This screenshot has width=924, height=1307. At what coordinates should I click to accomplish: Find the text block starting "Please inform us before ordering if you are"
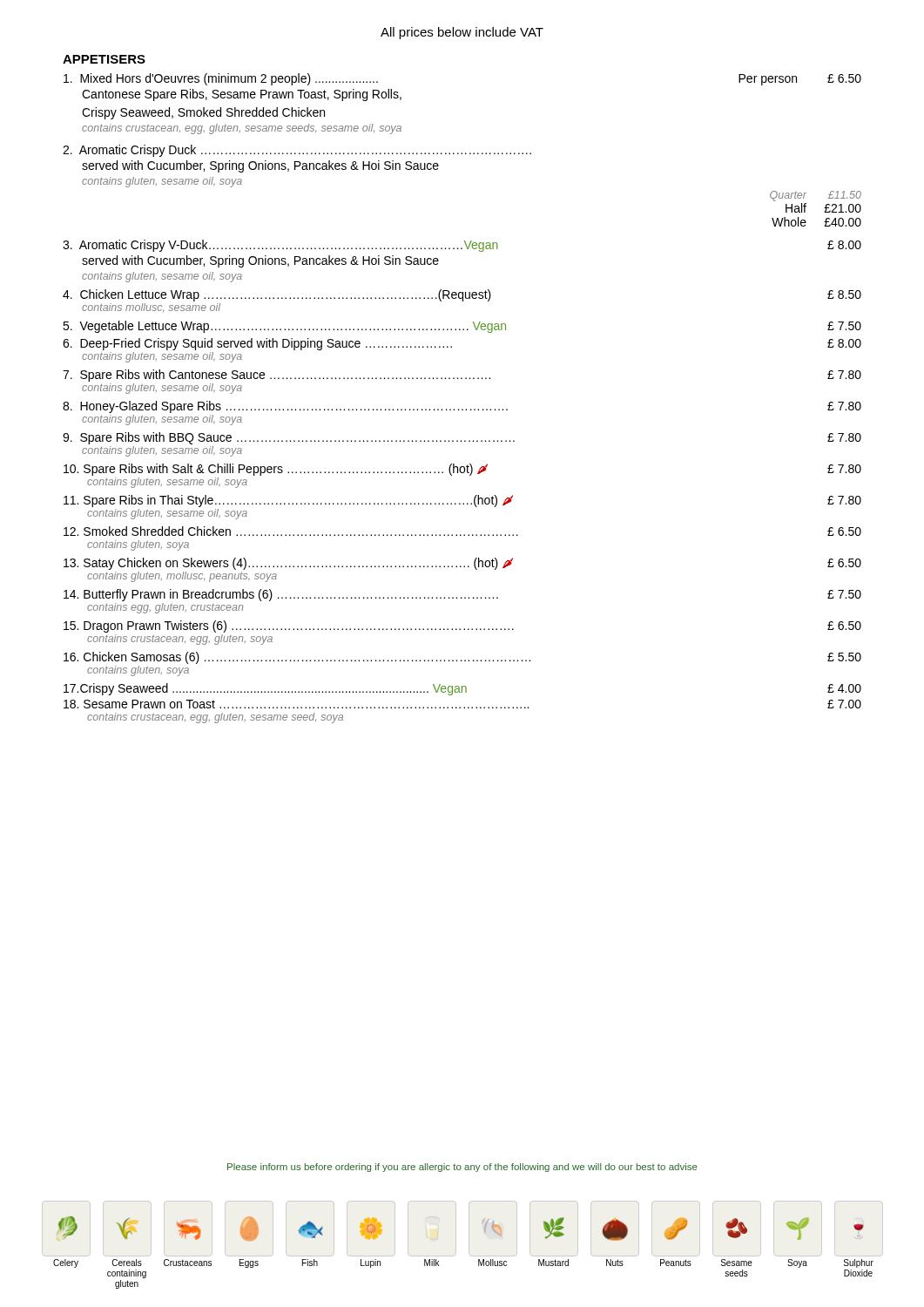[x=462, y=1167]
